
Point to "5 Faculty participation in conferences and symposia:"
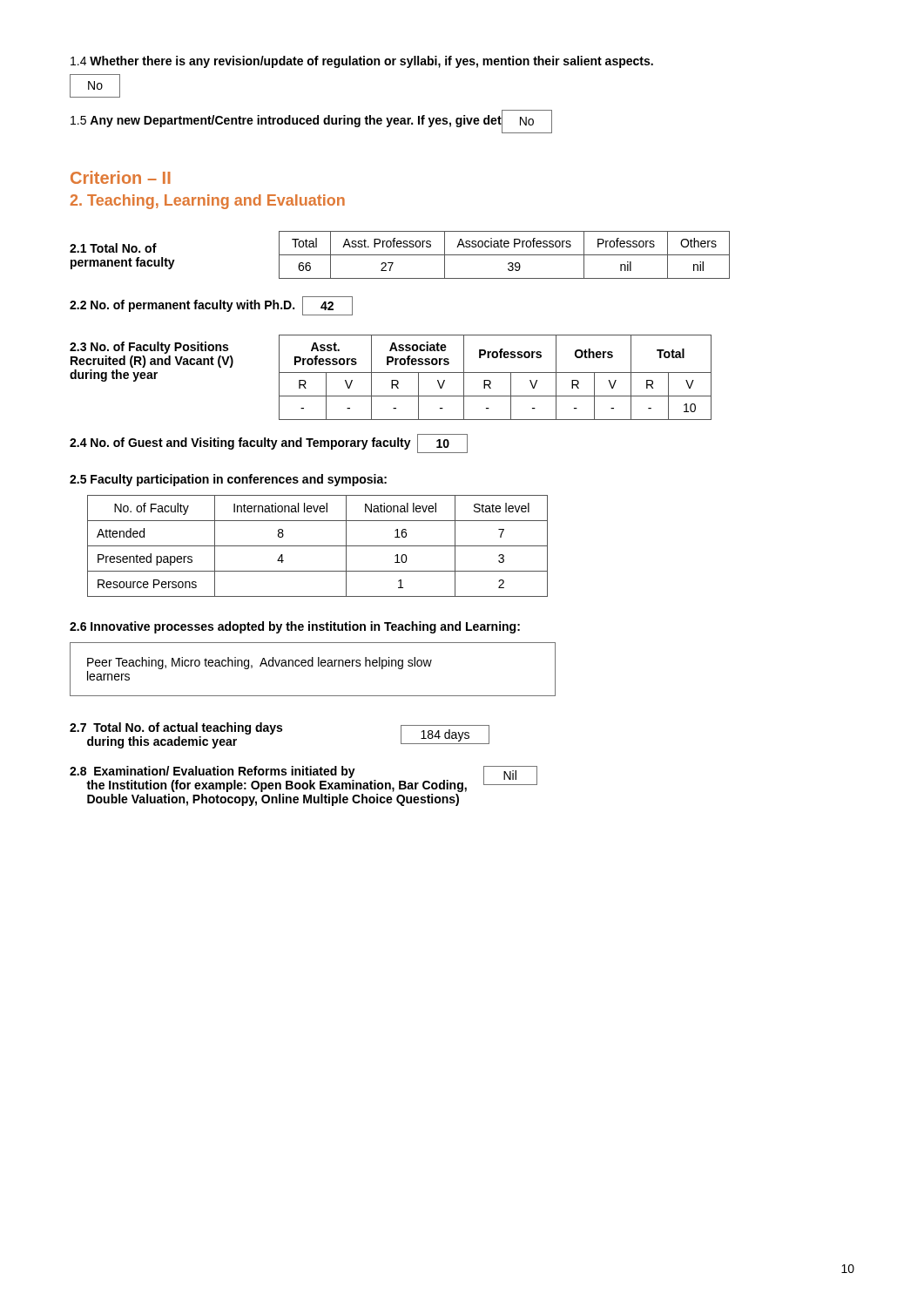coord(229,479)
